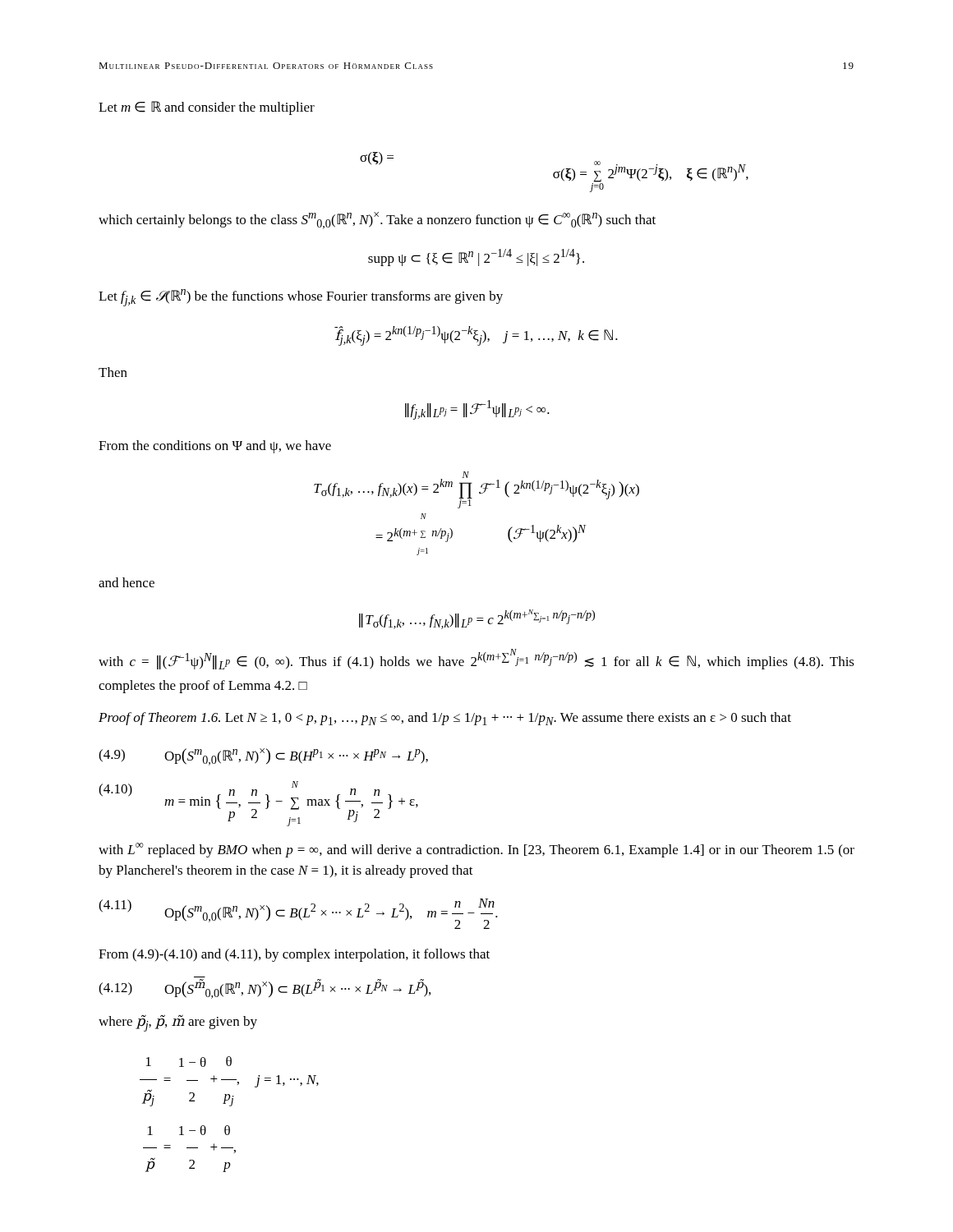
Task: Locate the passage starting "‖Tσ(f1,k, …, fN,k)‖Lp = c 2k(m+N∑j=1"
Action: (x=476, y=619)
